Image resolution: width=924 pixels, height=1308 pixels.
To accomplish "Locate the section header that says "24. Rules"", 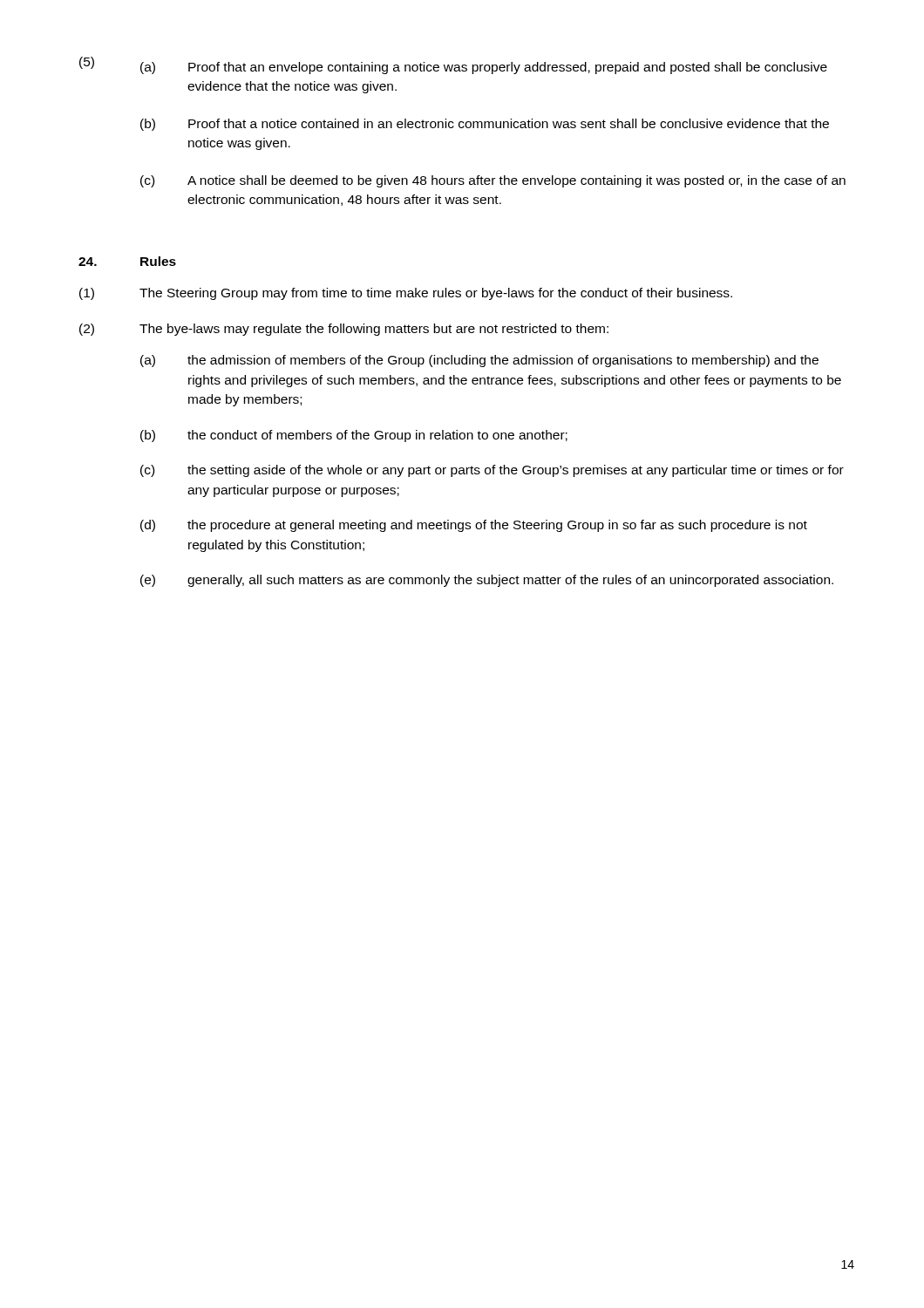I will point(85,261).
